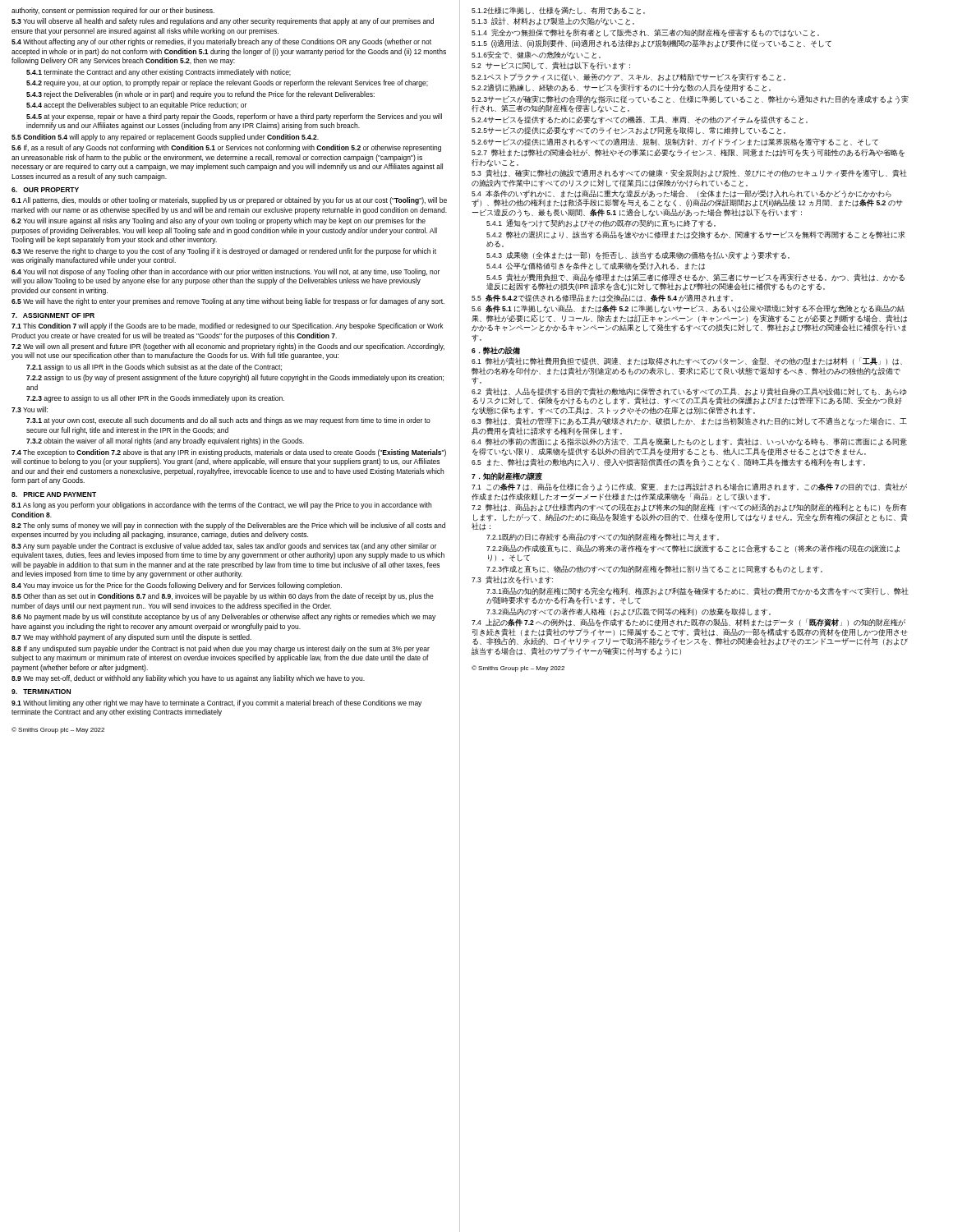Point to the block beginning "7 We may withhold payment of"
Screen dimensions: 1232x953
point(132,637)
